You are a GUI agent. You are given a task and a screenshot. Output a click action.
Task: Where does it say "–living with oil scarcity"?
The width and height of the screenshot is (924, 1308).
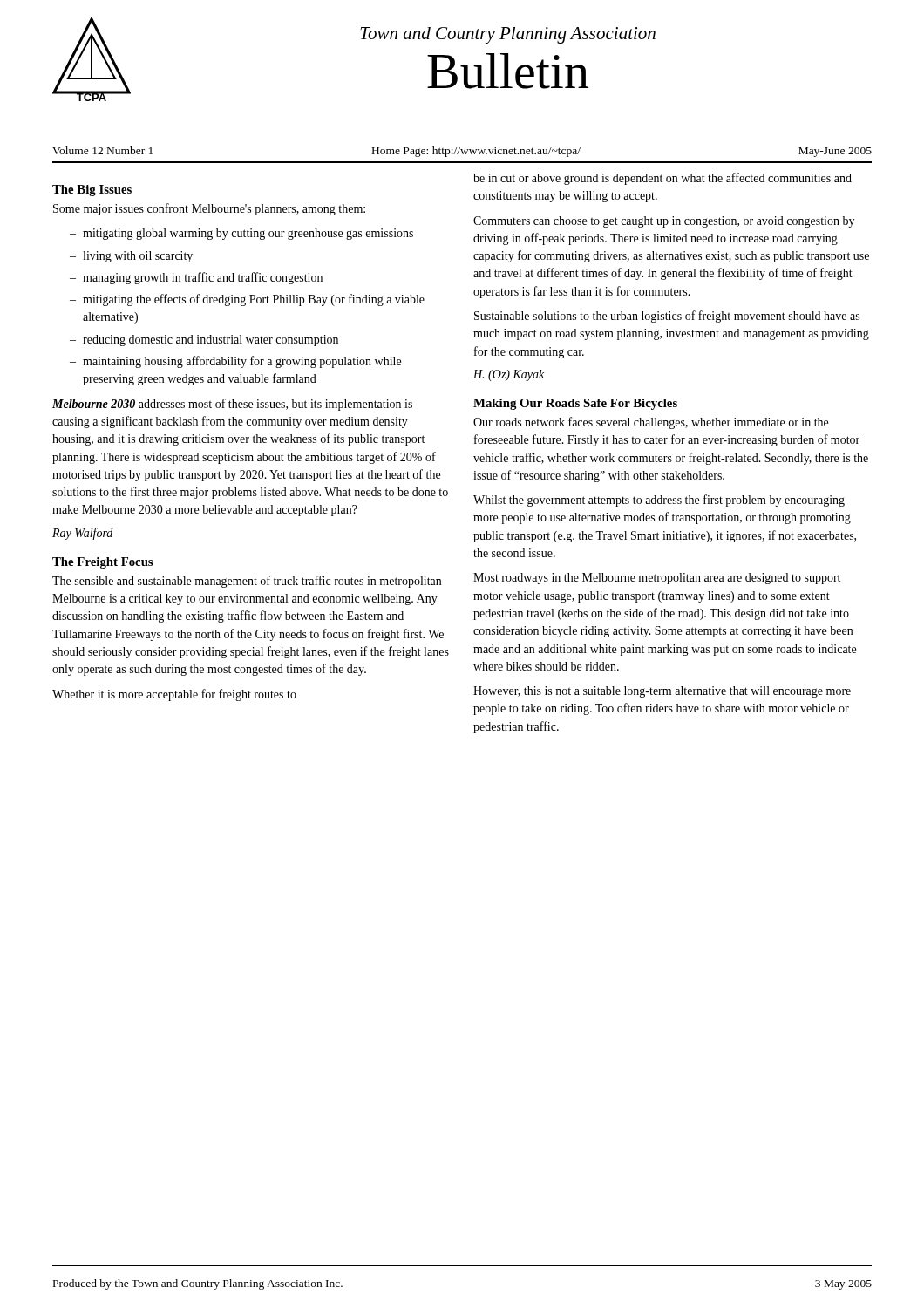click(131, 257)
